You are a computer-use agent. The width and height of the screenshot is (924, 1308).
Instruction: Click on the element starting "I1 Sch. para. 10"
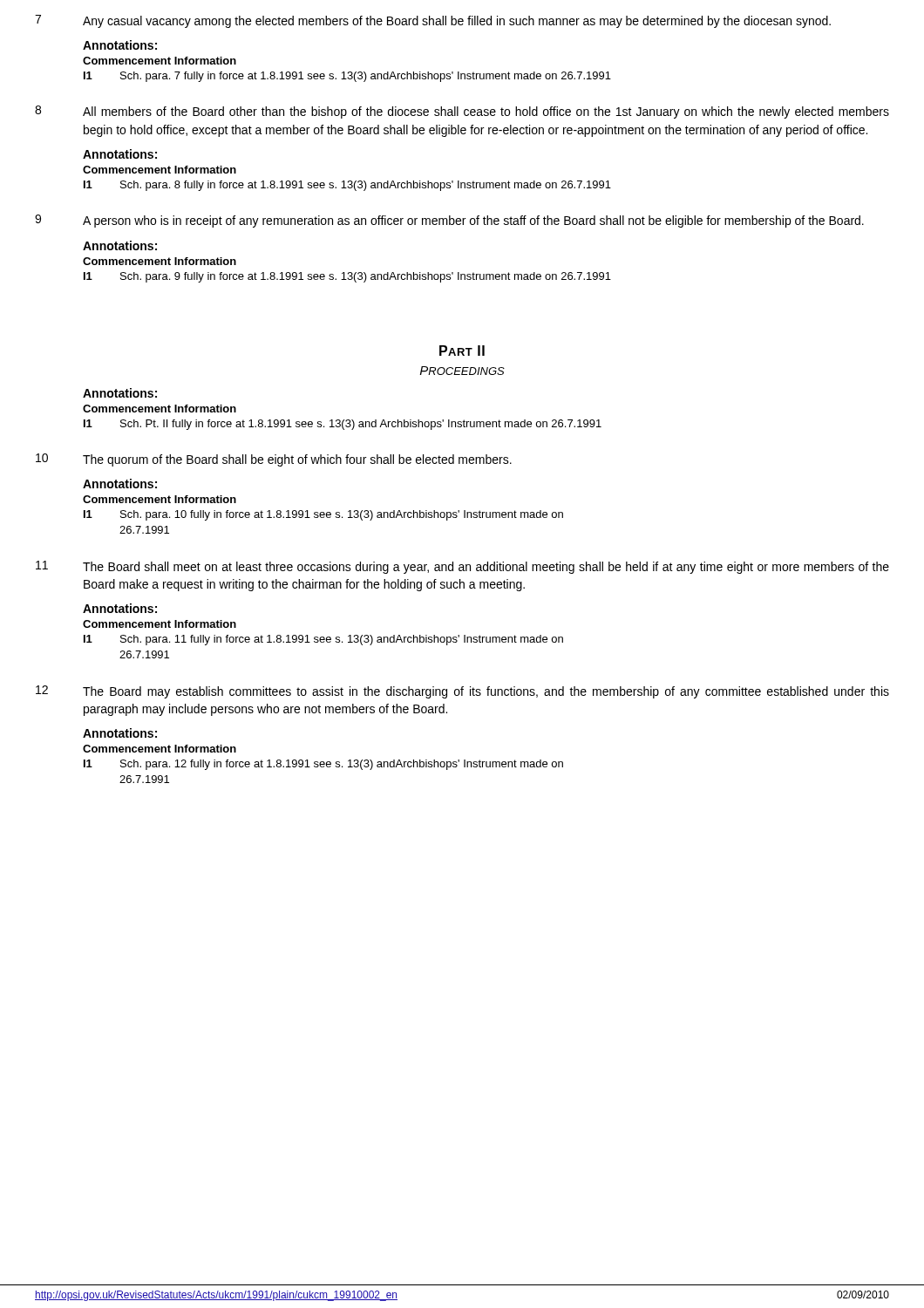tap(486, 523)
